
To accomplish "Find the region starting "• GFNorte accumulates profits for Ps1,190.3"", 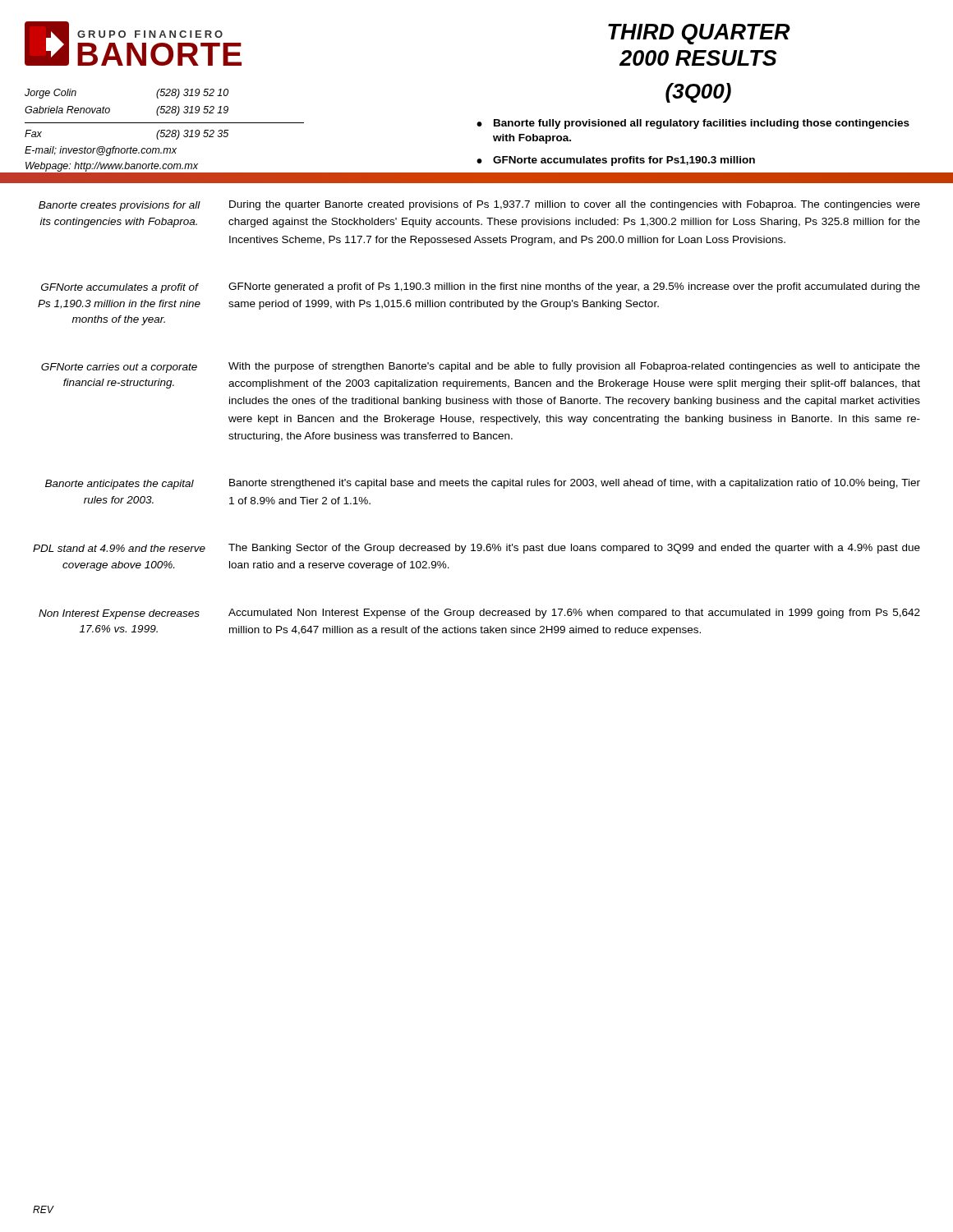I will (616, 163).
